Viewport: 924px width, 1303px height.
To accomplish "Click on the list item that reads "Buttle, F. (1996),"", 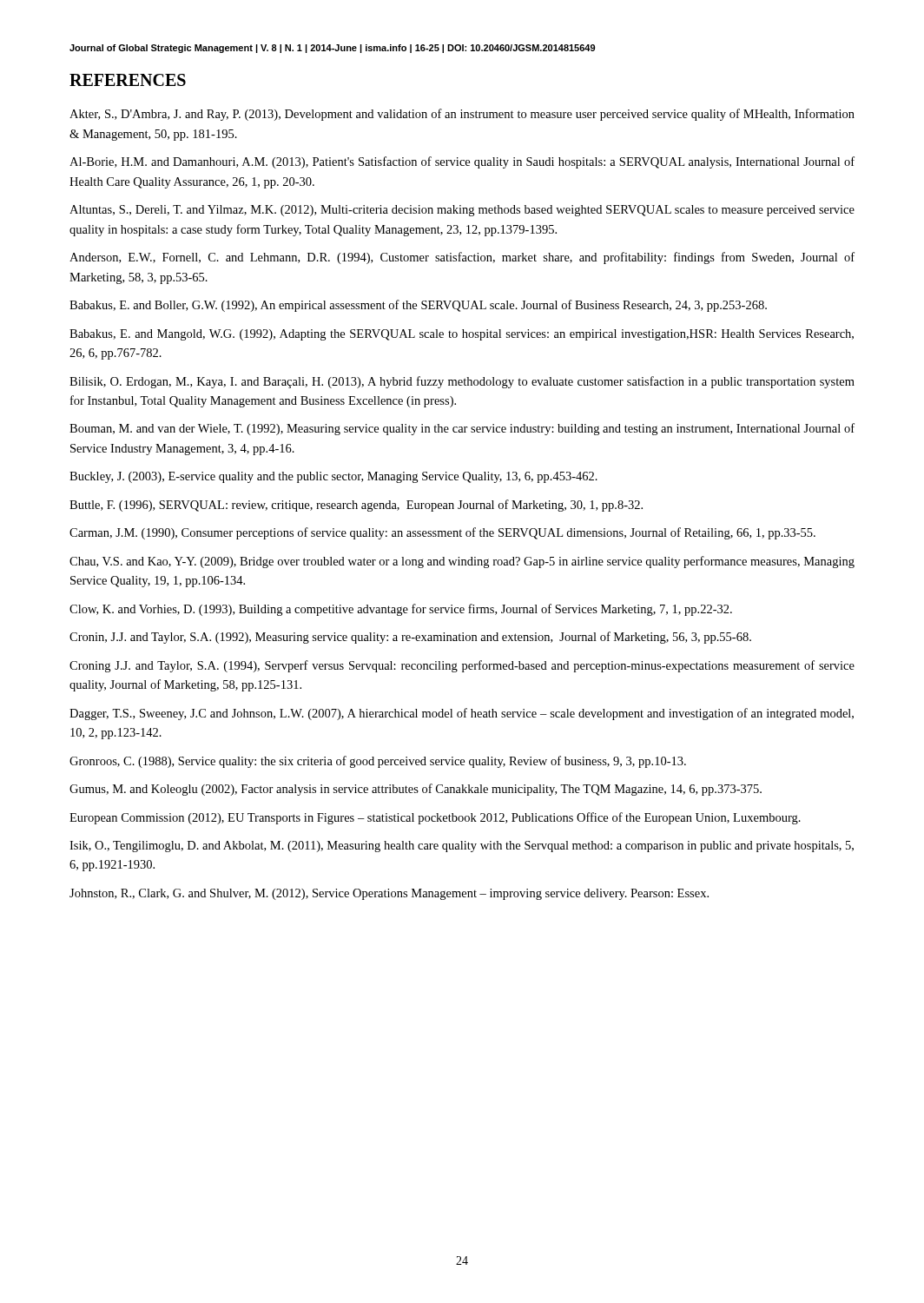I will 357,505.
